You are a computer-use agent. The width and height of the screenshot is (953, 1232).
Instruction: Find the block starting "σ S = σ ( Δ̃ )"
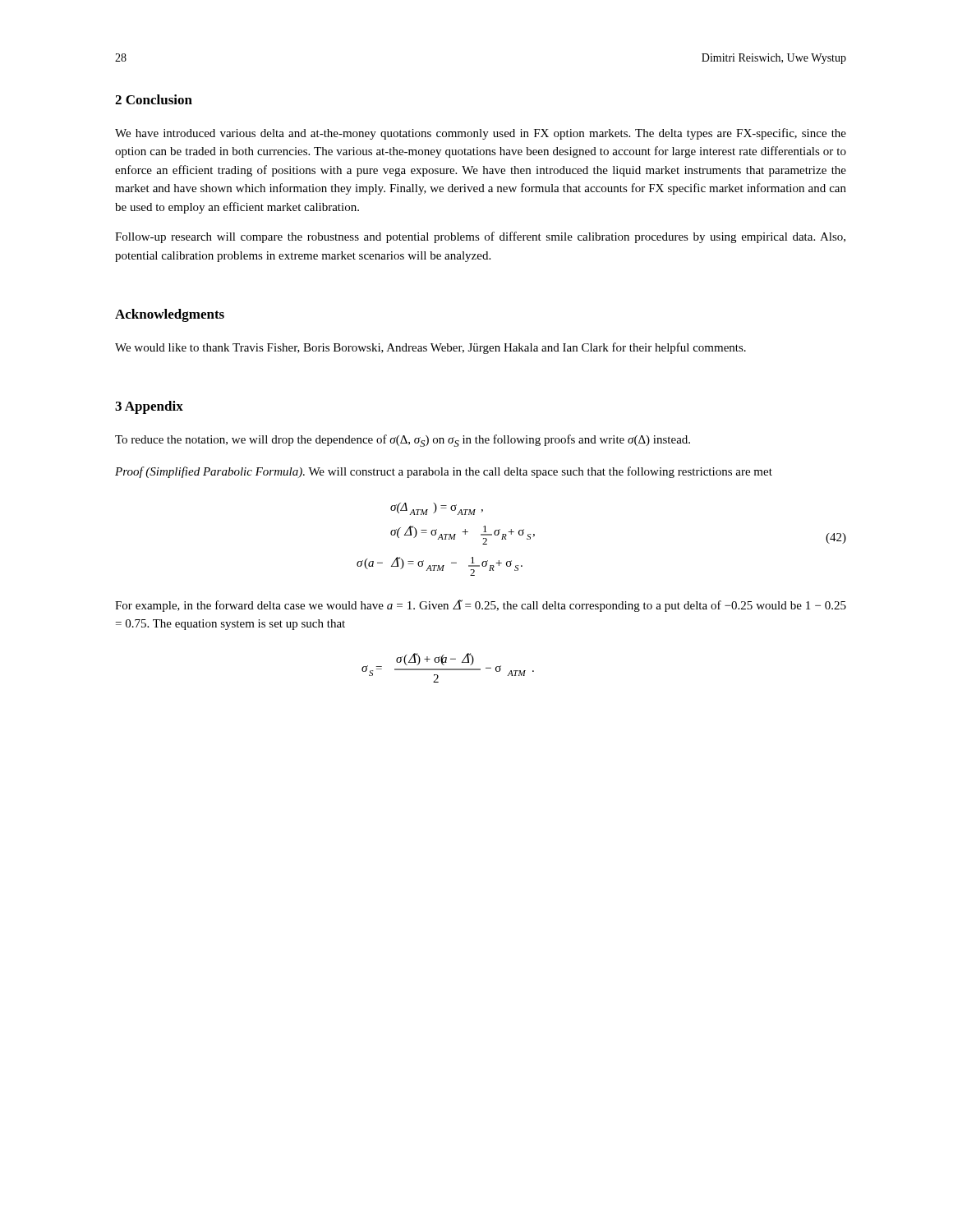click(x=481, y=667)
